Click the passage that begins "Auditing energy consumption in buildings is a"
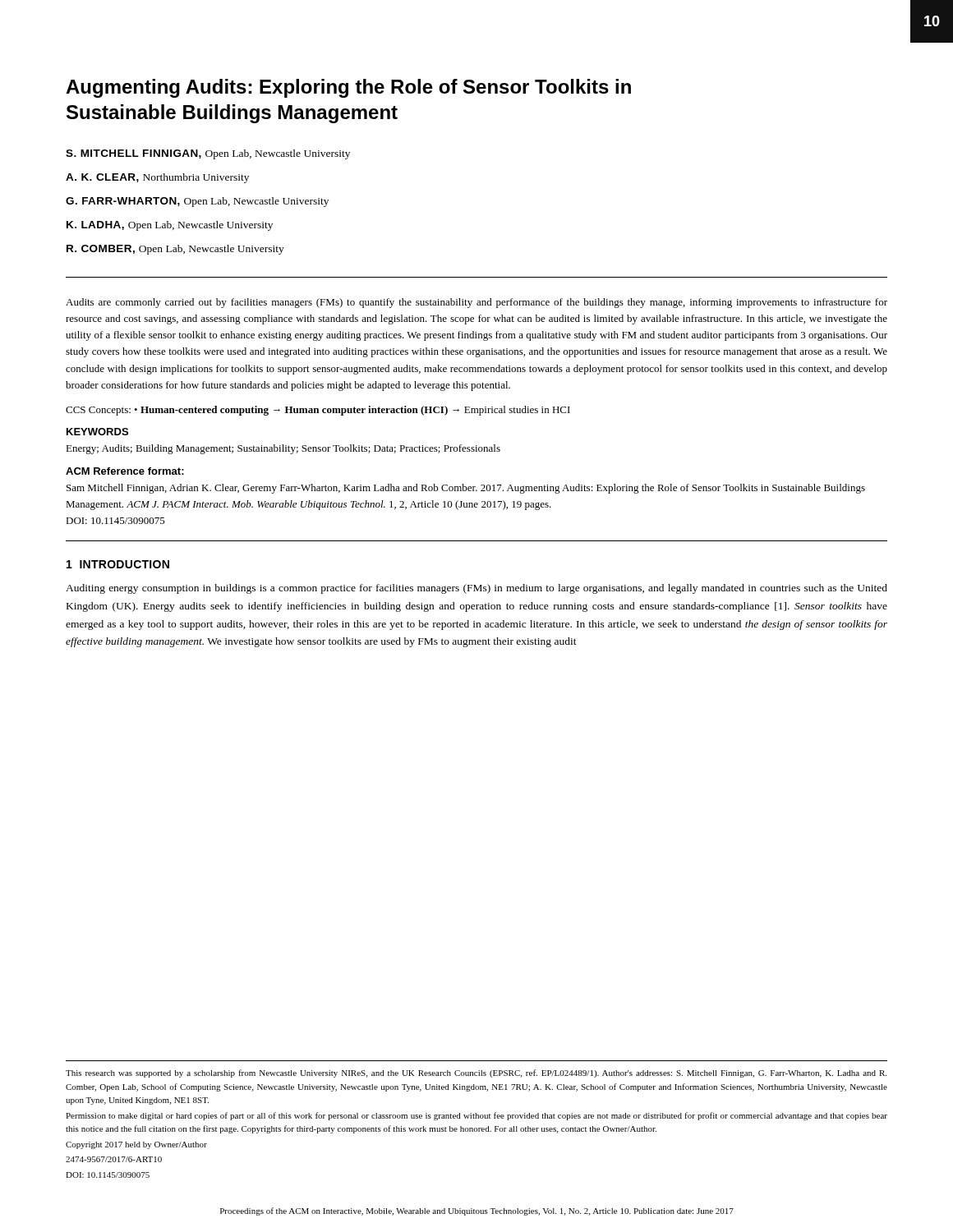 476,615
